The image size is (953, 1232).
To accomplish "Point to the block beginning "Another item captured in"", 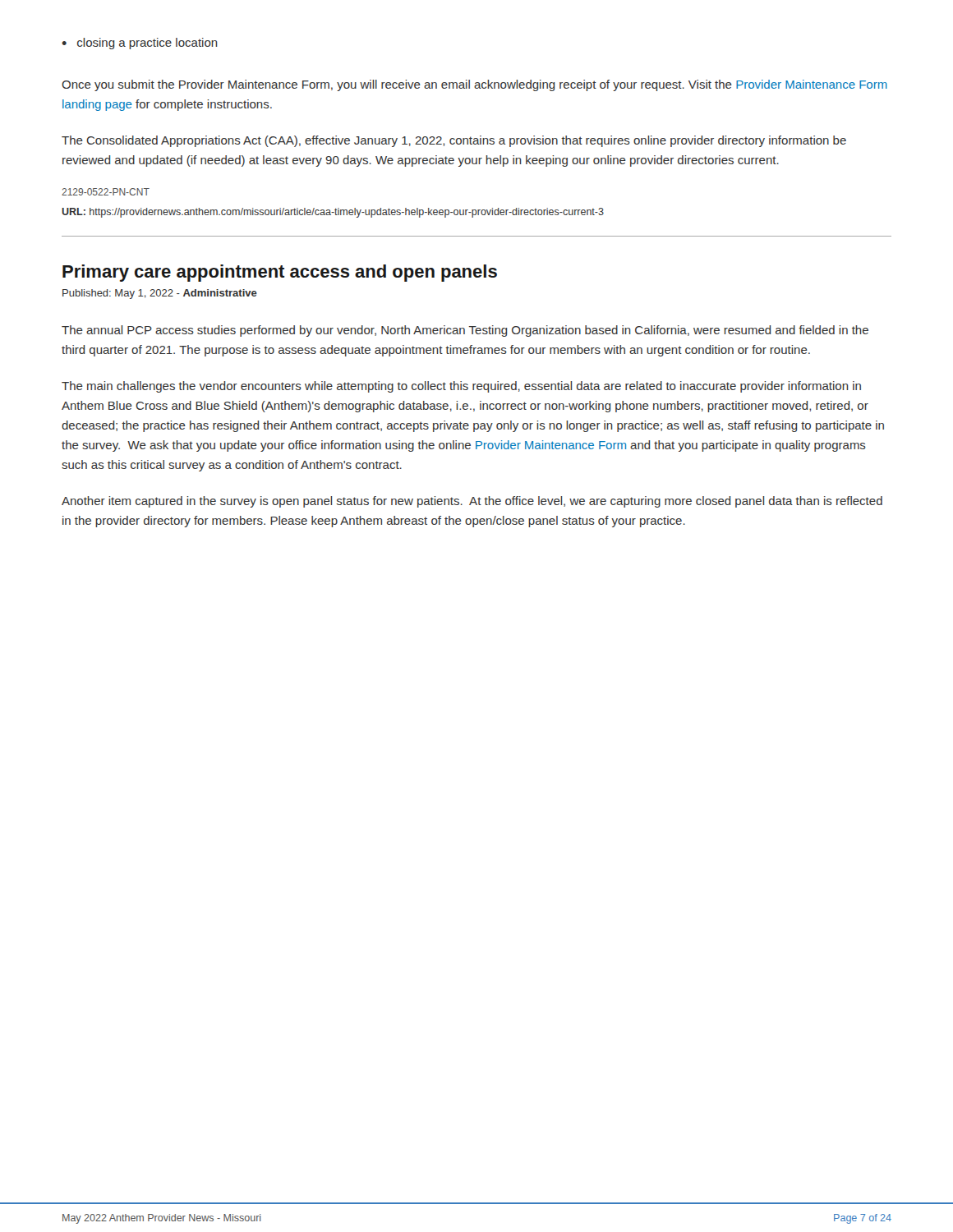I will [472, 511].
